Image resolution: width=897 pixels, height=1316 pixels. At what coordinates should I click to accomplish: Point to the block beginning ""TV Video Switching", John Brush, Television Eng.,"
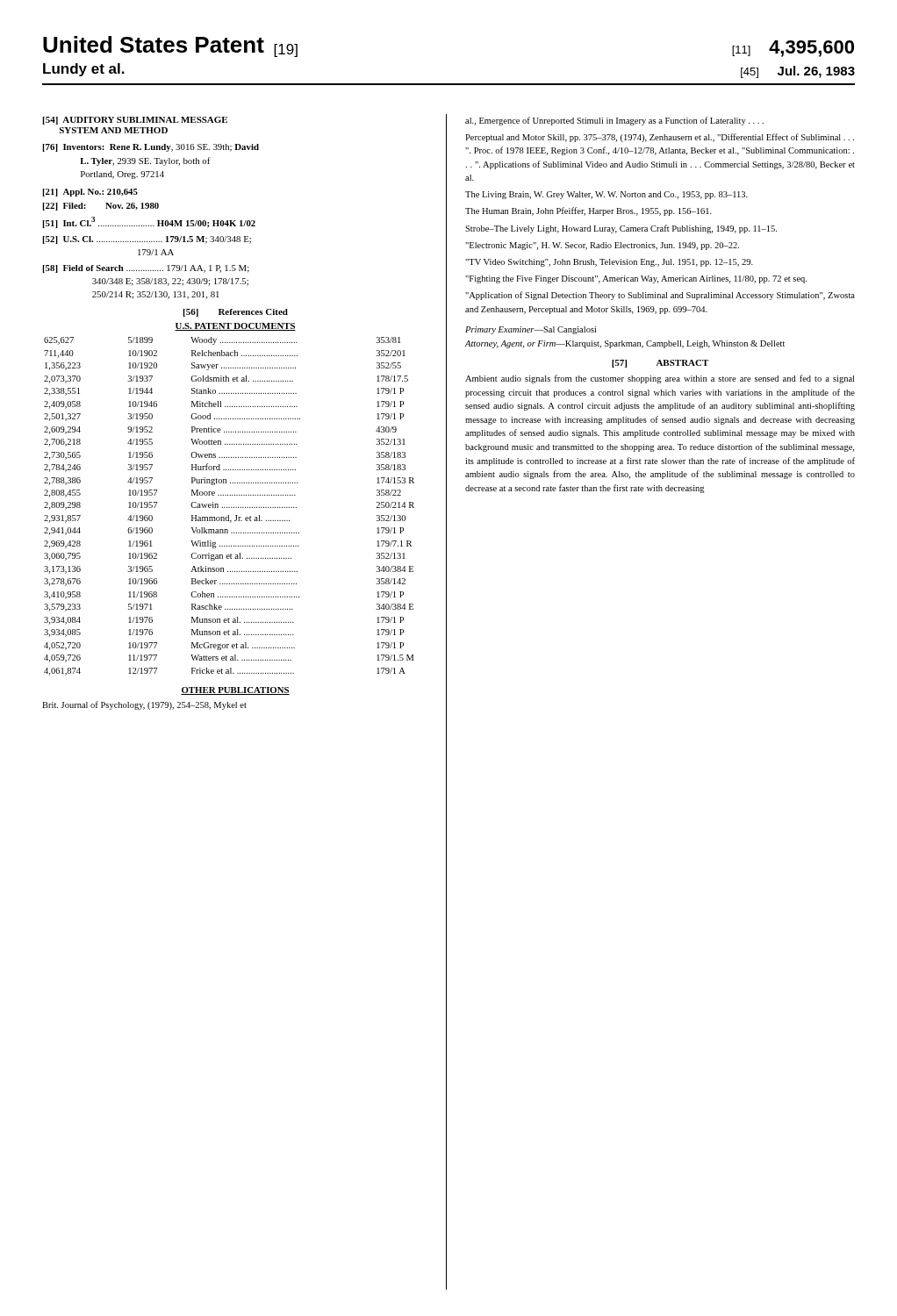(609, 262)
